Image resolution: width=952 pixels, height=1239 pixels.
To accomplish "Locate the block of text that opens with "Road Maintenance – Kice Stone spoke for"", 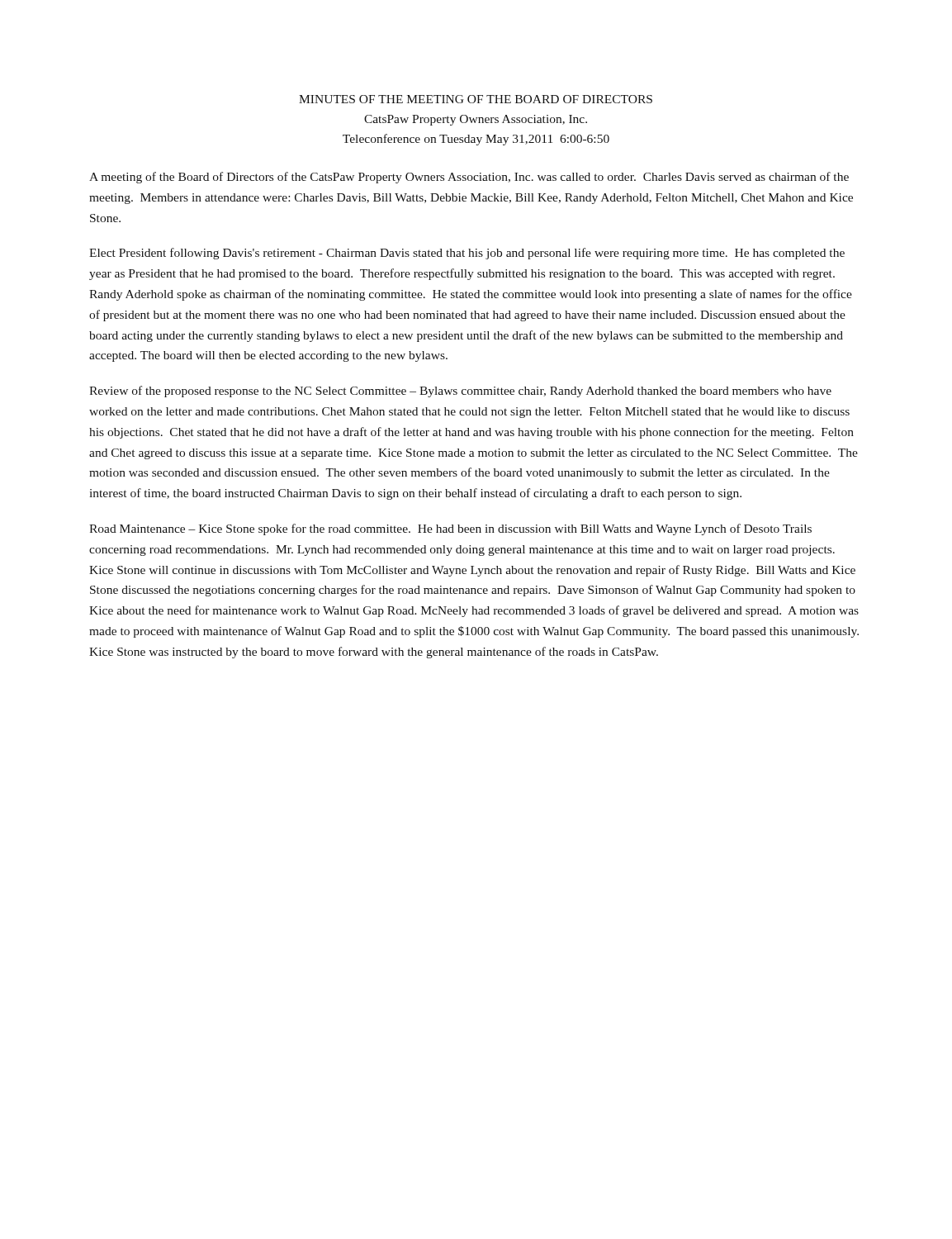I will (x=476, y=590).
